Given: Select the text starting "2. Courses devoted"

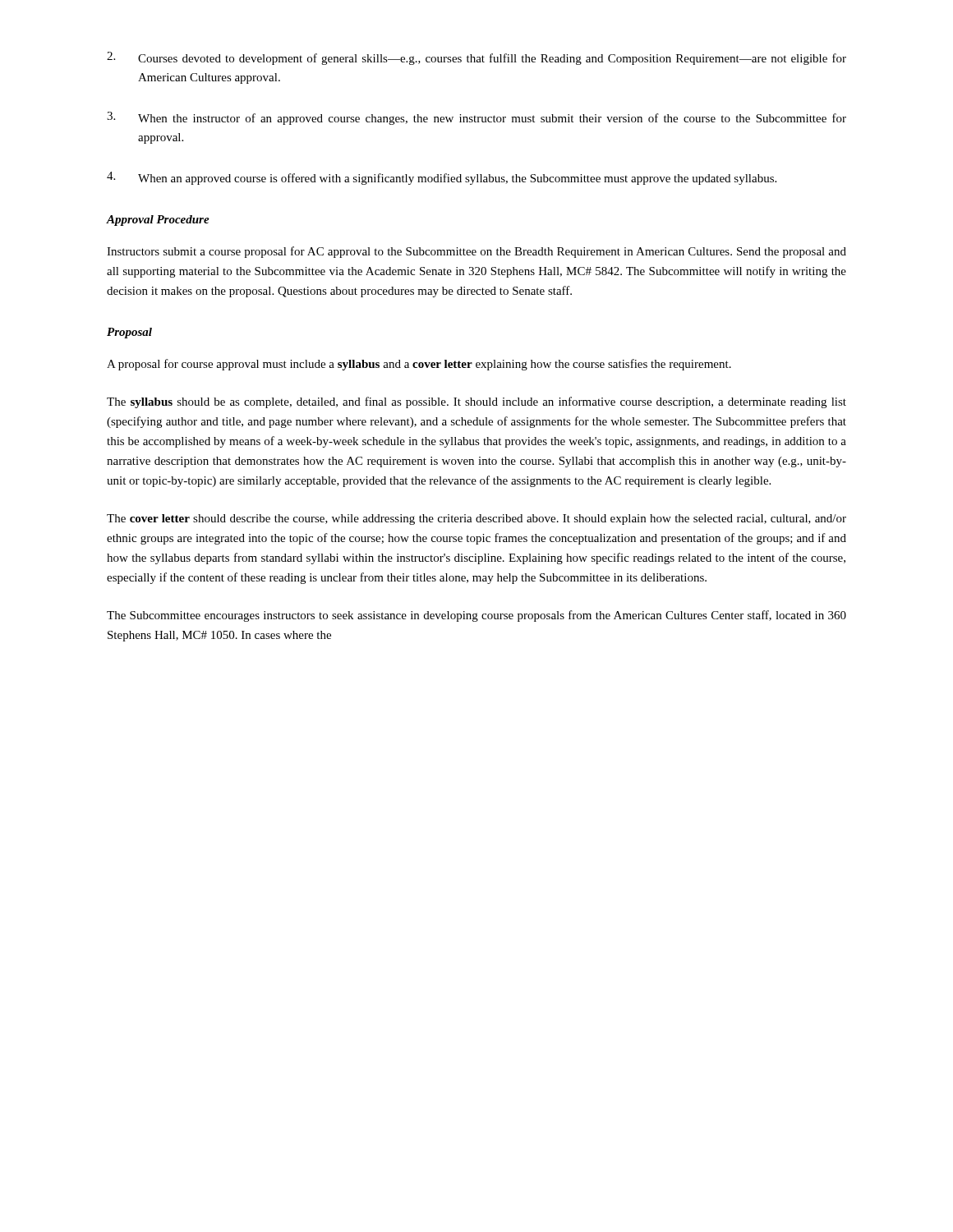Looking at the screenshot, I should click(x=476, y=68).
